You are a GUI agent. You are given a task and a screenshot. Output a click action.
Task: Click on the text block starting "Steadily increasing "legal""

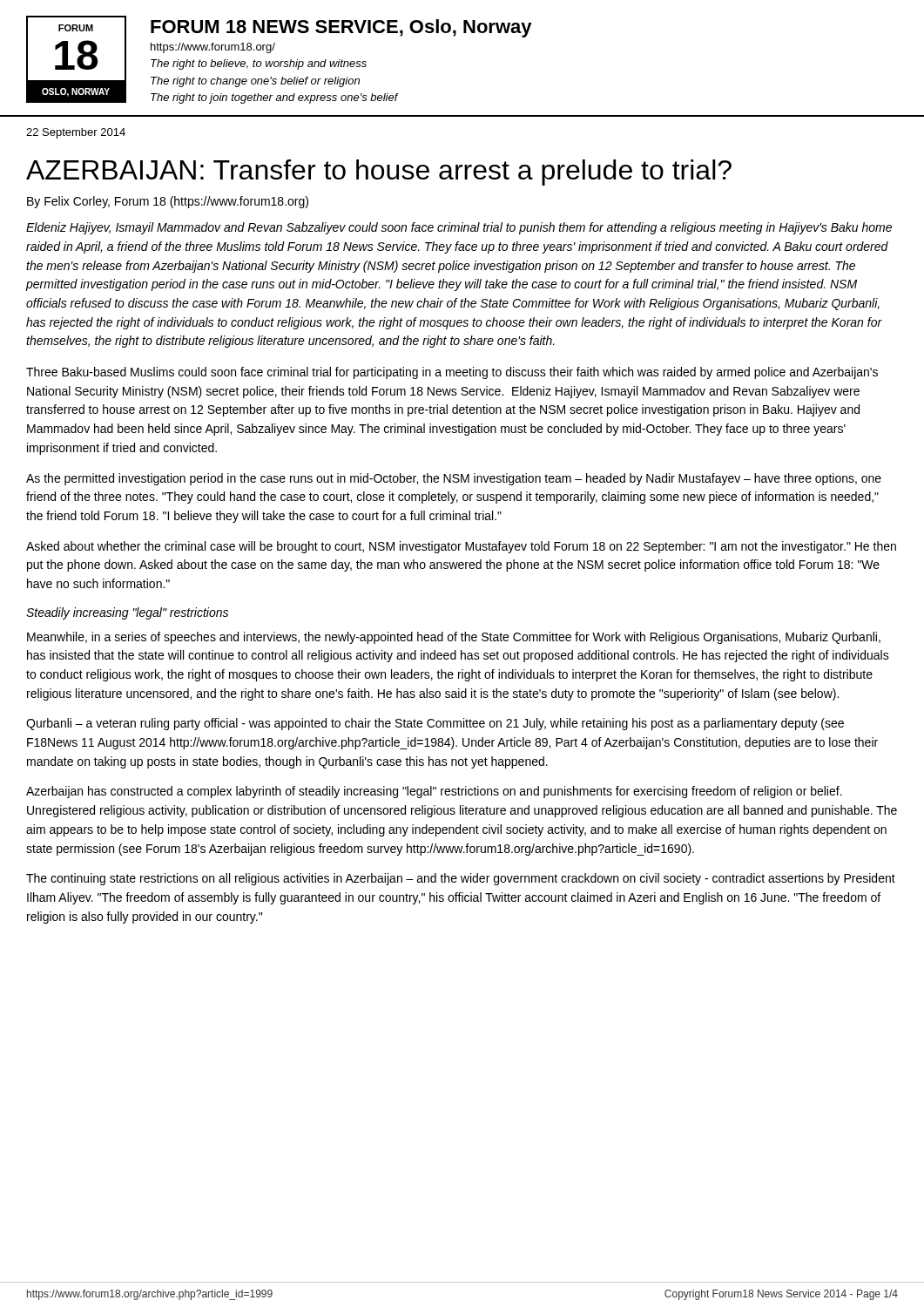pos(127,612)
